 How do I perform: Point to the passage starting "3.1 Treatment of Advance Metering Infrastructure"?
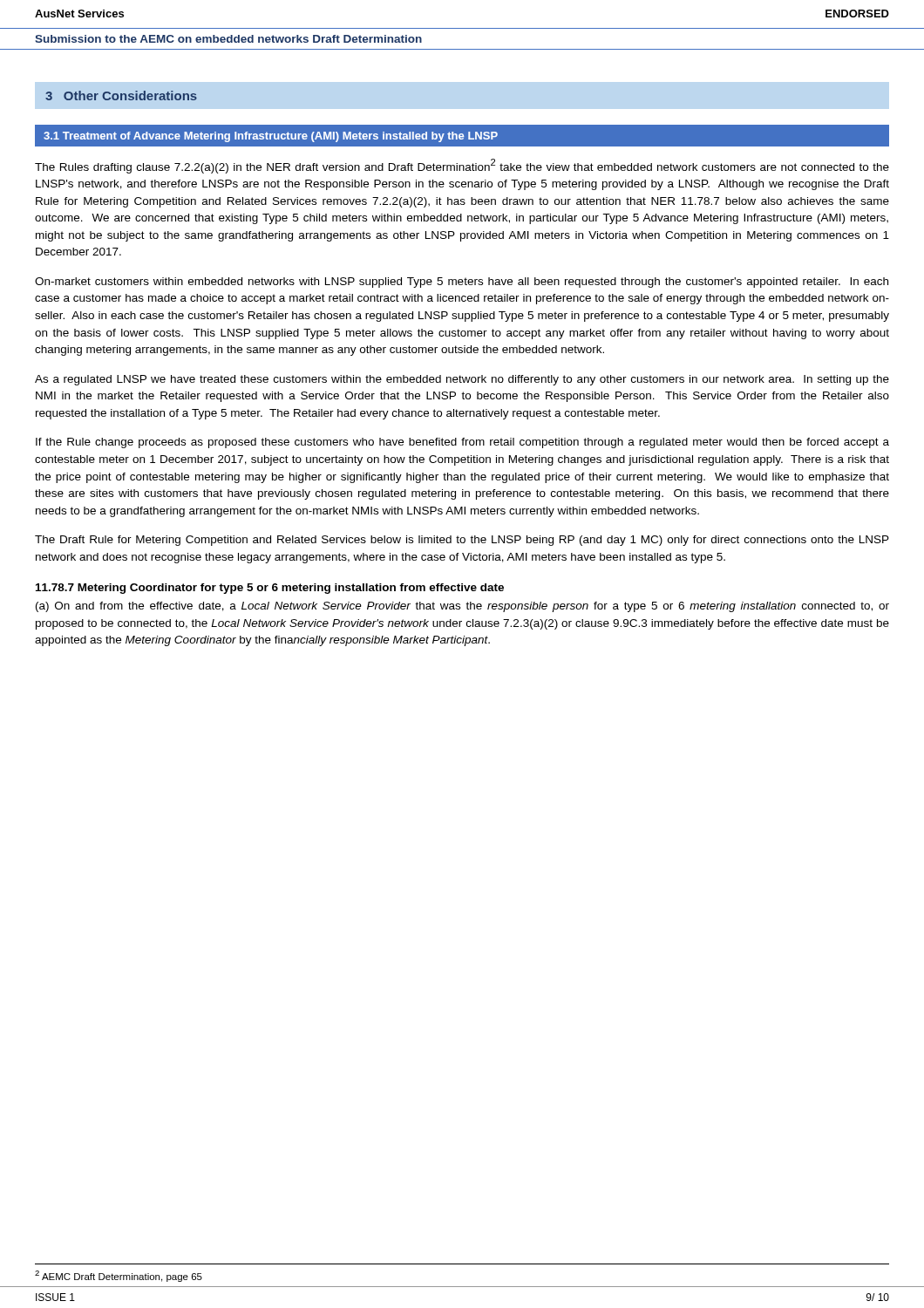click(x=271, y=136)
